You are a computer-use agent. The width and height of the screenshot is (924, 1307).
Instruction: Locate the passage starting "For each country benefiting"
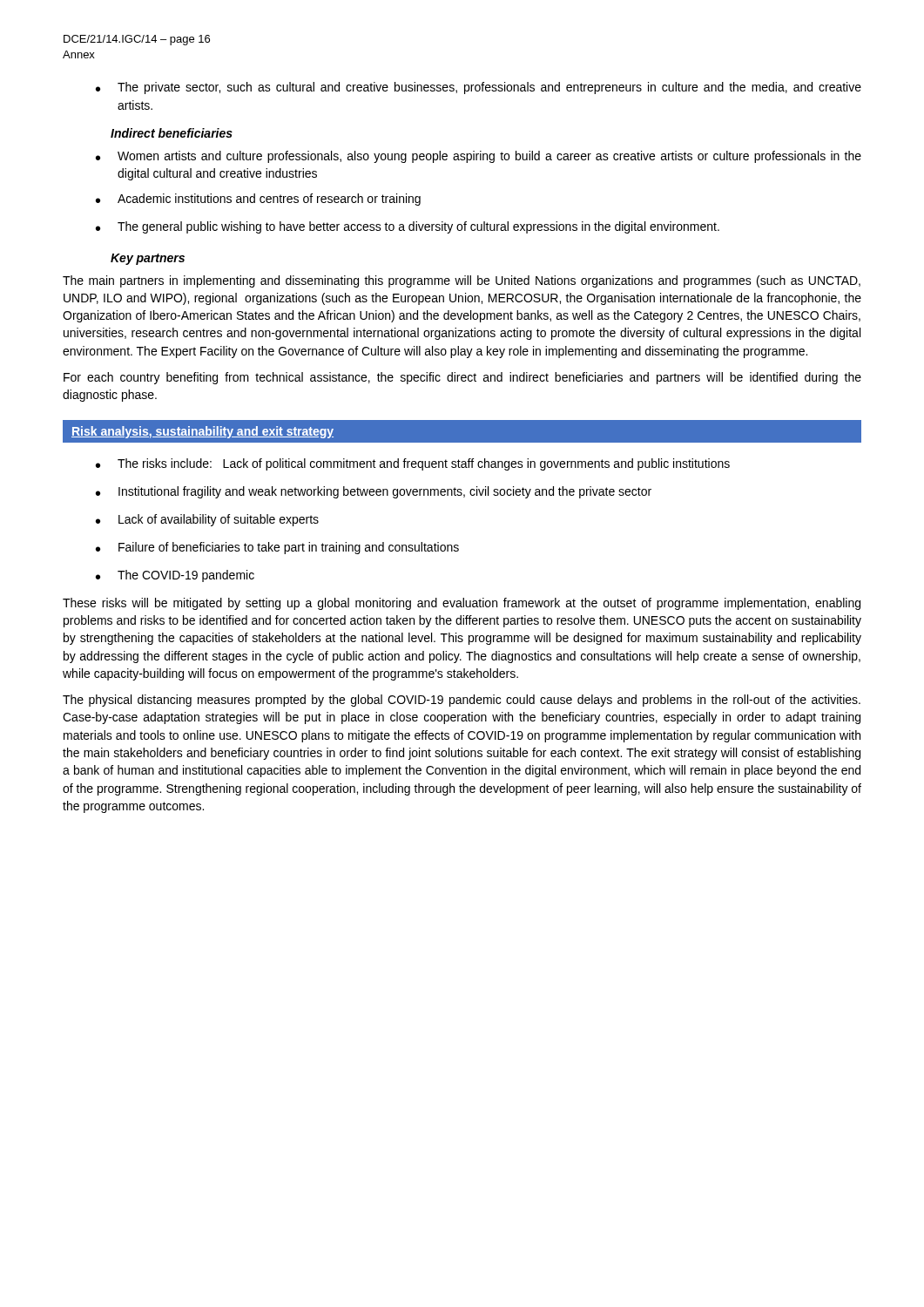[x=462, y=386]
